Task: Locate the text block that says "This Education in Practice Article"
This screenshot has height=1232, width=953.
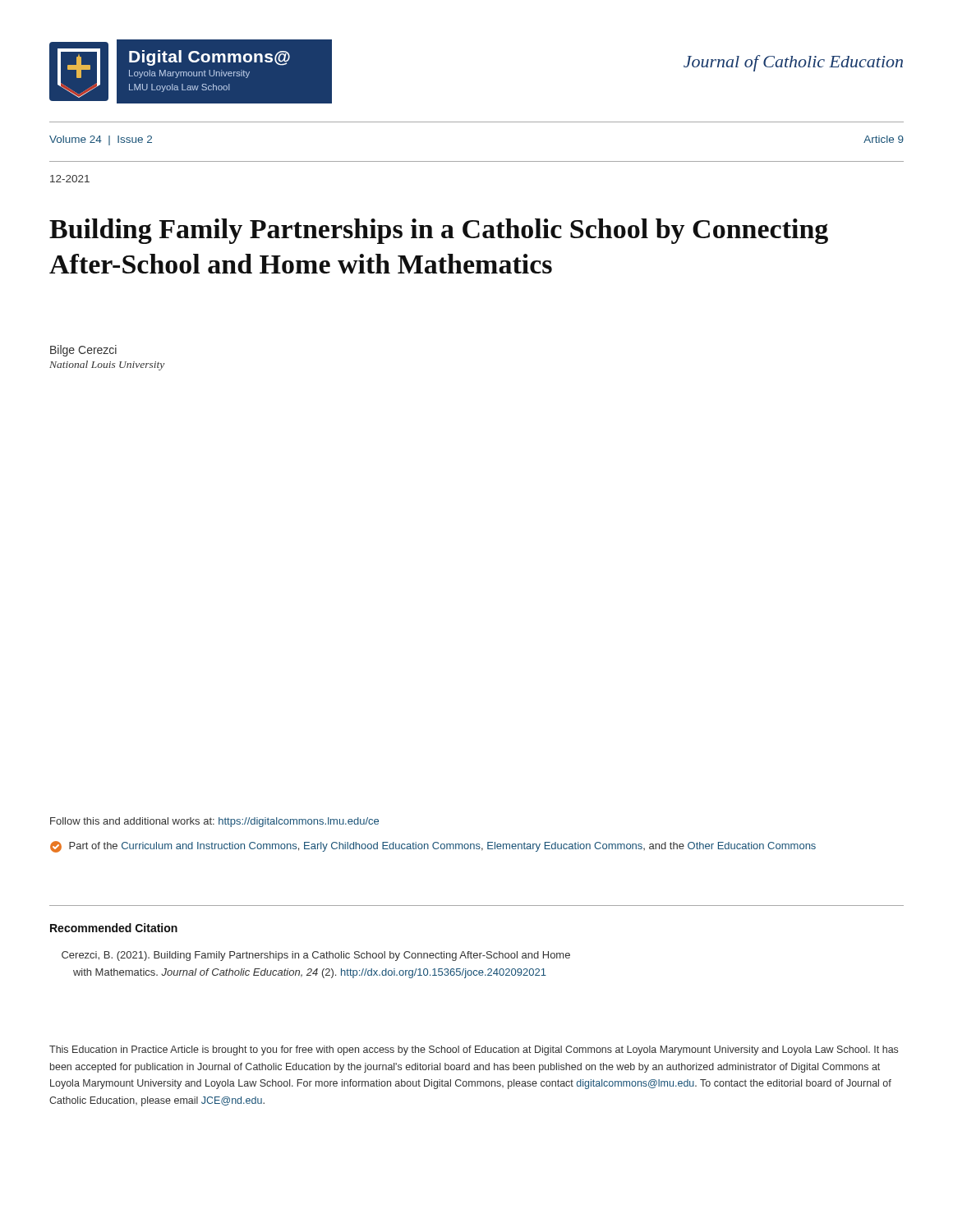Action: click(476, 1075)
